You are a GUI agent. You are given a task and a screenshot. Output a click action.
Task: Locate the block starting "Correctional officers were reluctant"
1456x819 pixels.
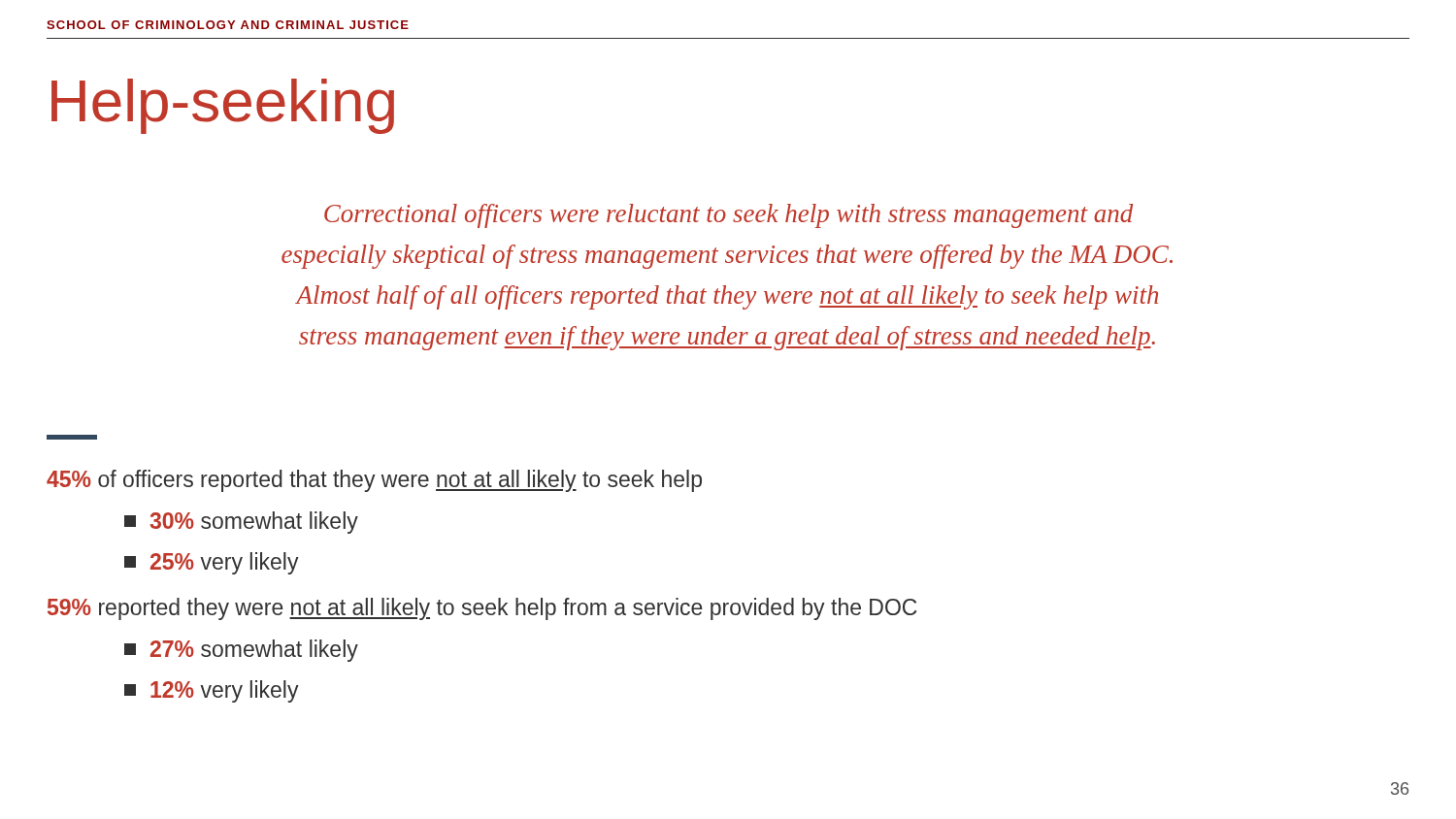(728, 274)
